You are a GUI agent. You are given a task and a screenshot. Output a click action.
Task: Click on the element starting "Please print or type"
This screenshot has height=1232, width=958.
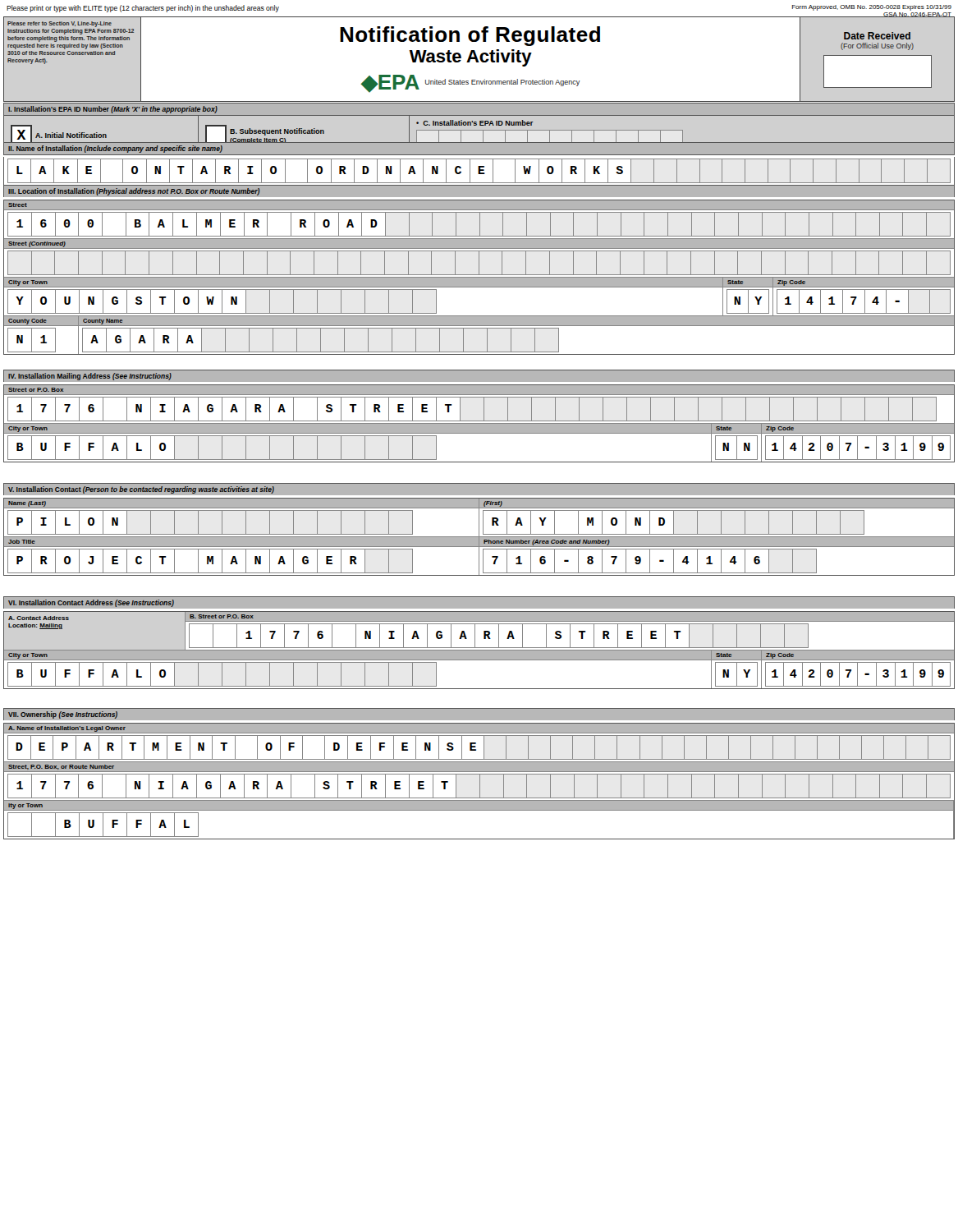tap(143, 8)
